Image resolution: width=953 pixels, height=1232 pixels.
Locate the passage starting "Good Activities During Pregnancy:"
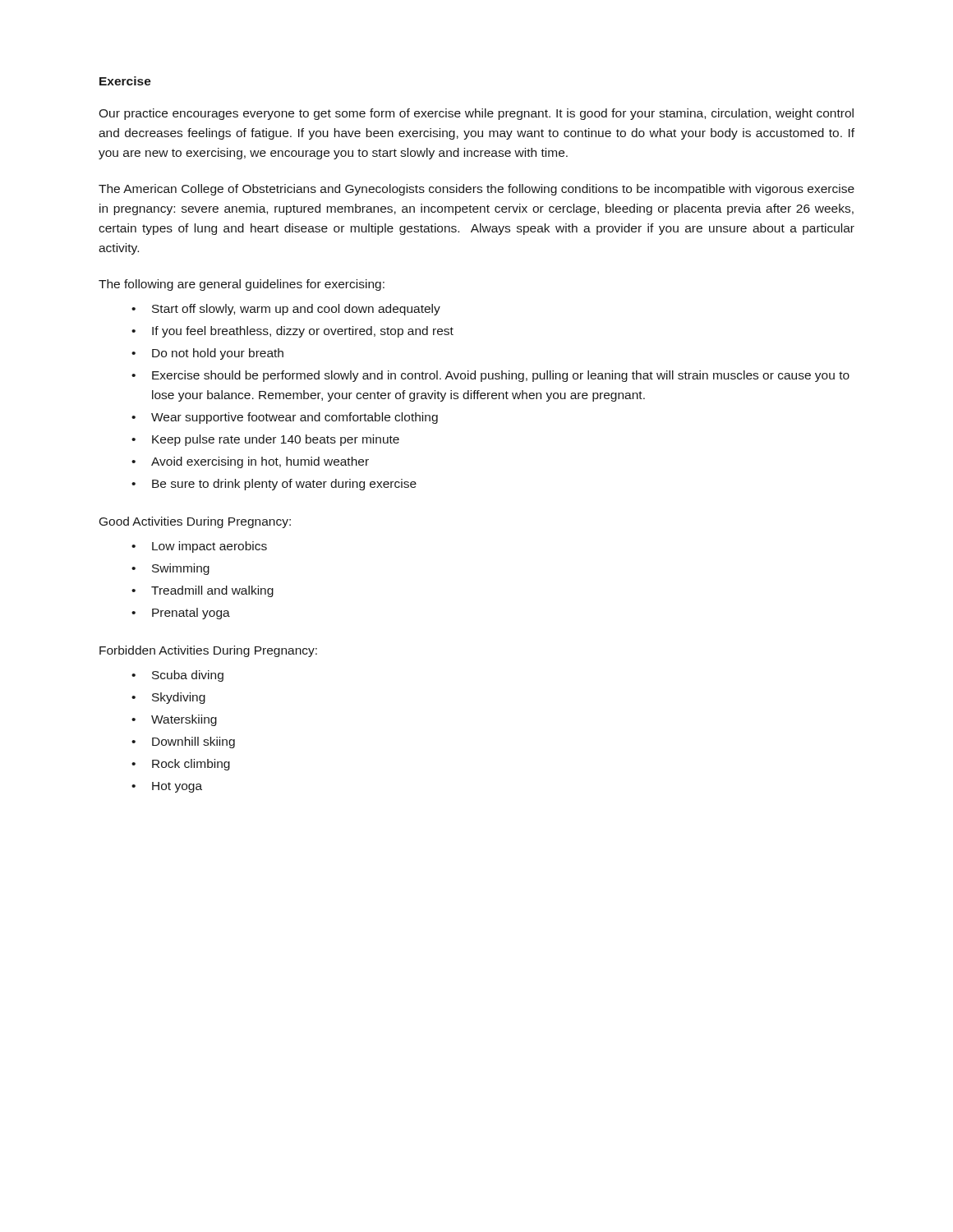pos(195,521)
